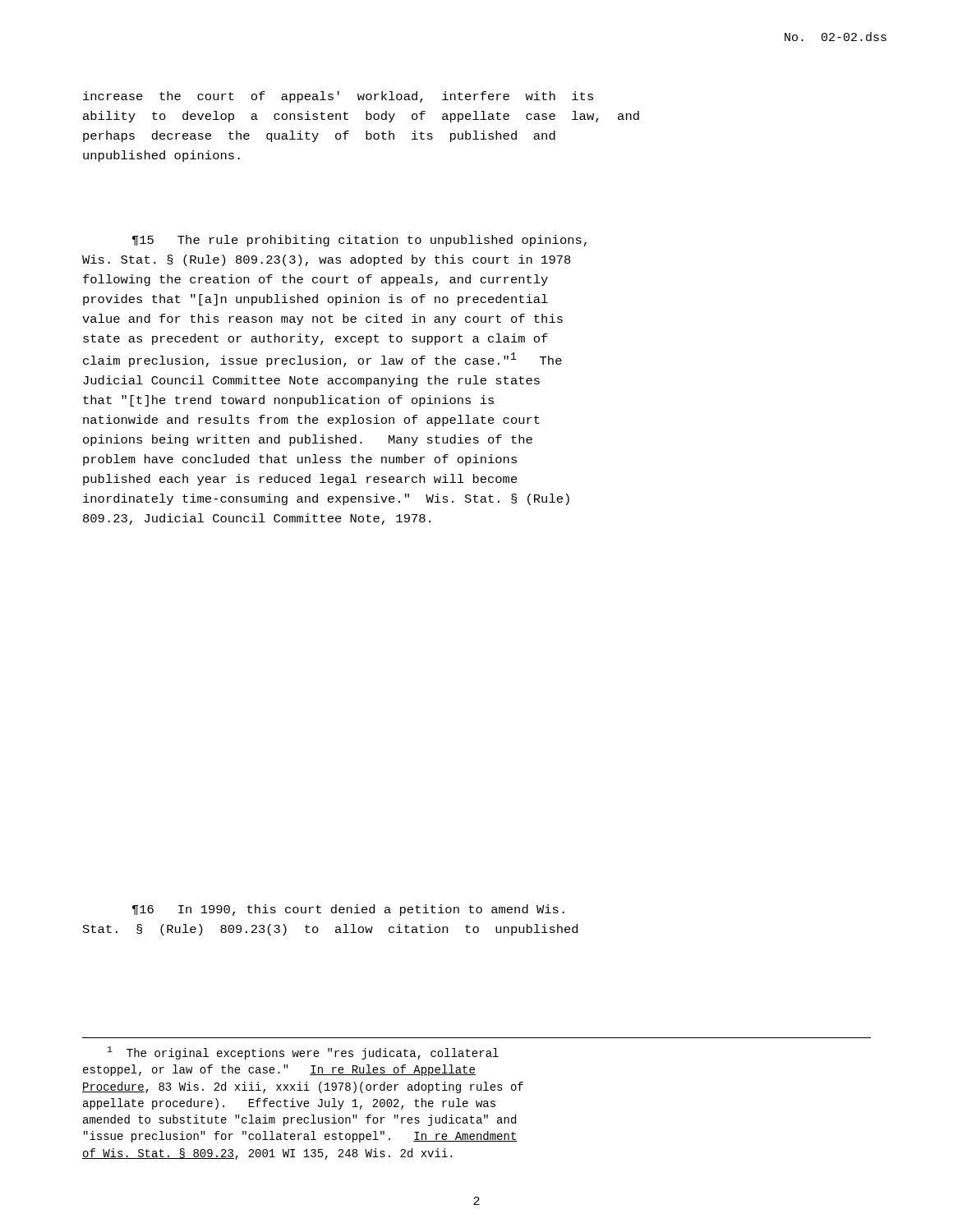Image resolution: width=953 pixels, height=1232 pixels.
Task: Where is the passage that starts "increase the court of appeals'"?
Action: (x=476, y=126)
